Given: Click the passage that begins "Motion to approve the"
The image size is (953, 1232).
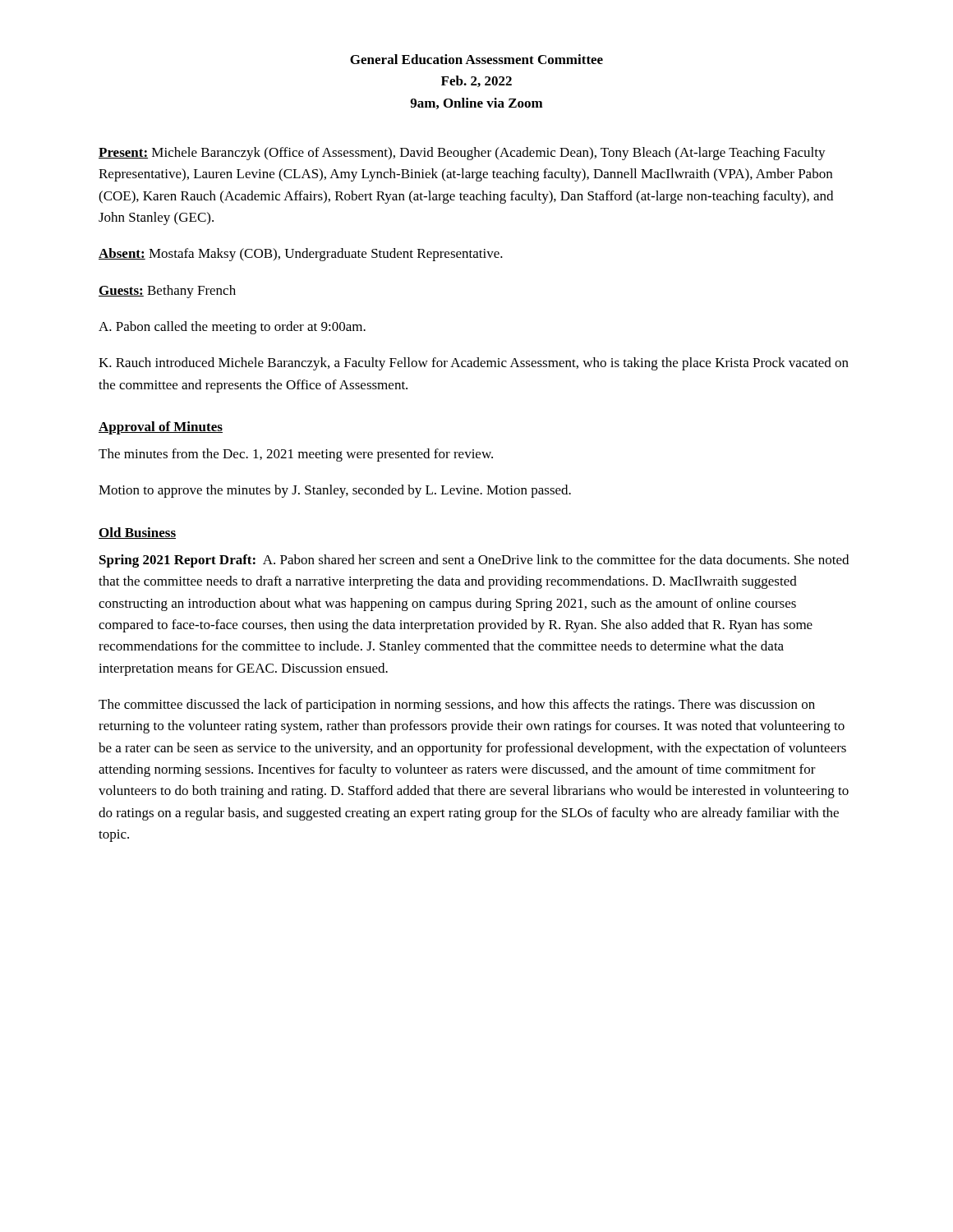Looking at the screenshot, I should (x=335, y=490).
